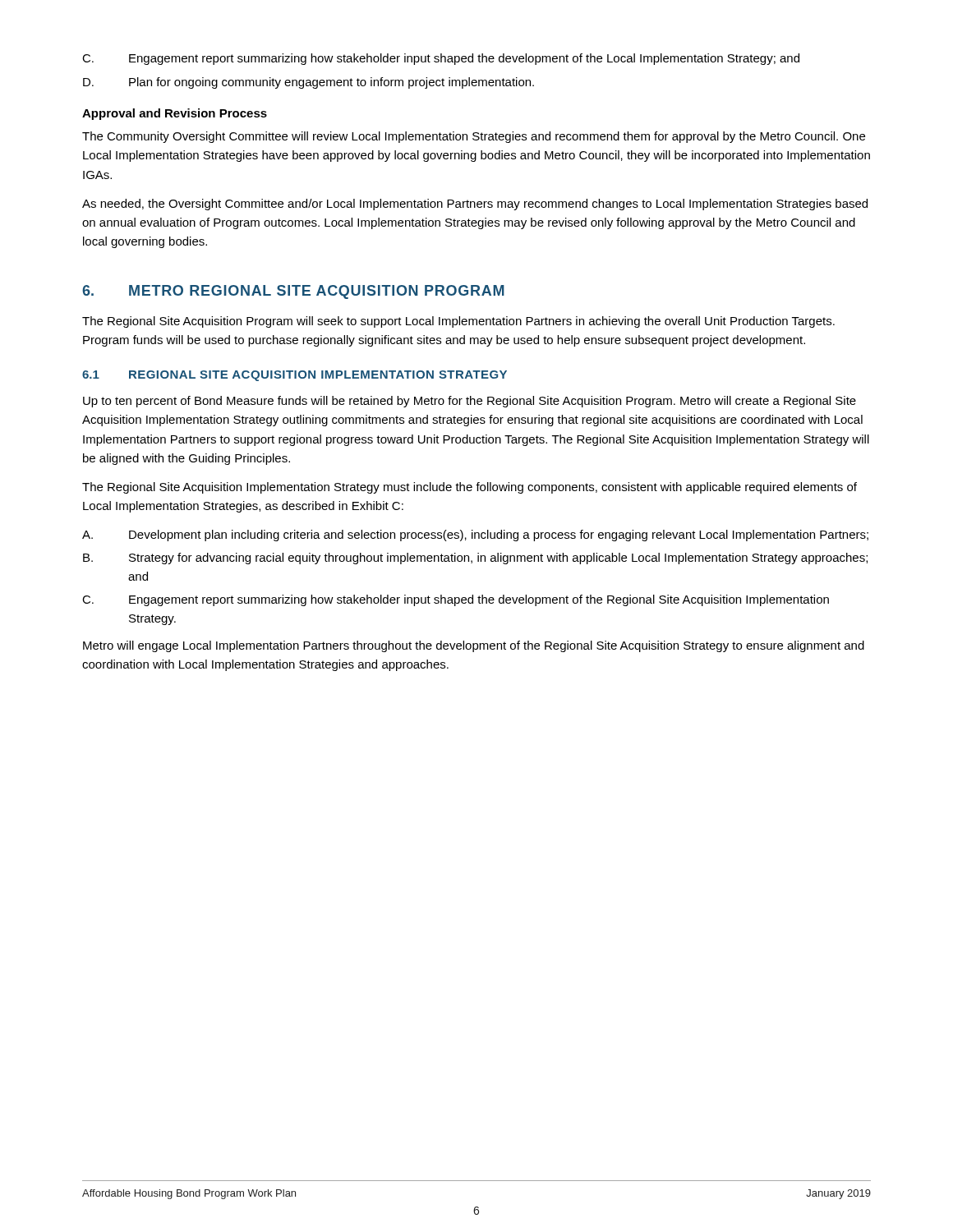953x1232 pixels.
Task: Point to the passage starting "The Regional Site Acquisition Implementation Strategy"
Action: coord(476,496)
